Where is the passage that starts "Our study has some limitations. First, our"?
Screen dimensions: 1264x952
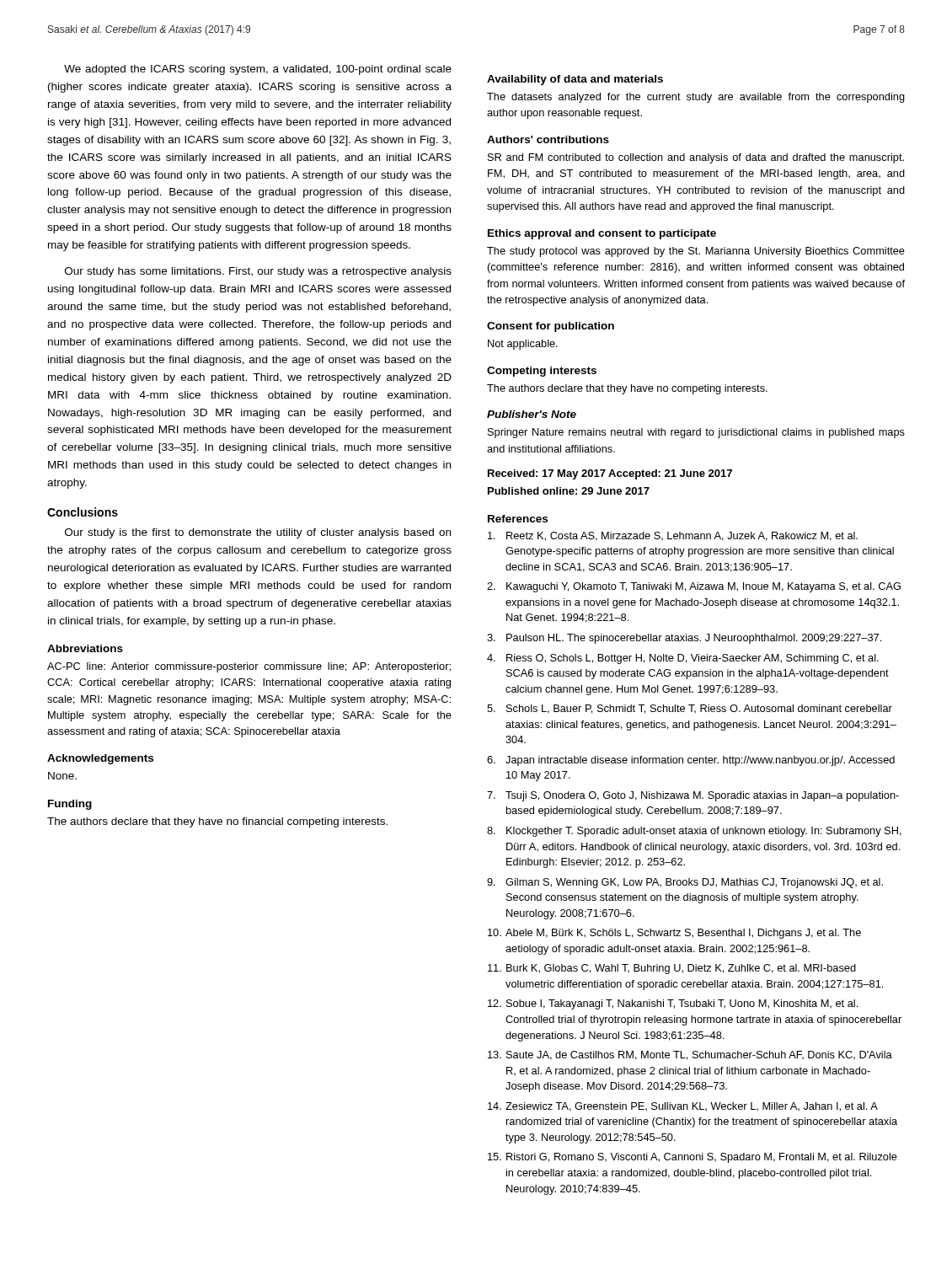point(249,378)
